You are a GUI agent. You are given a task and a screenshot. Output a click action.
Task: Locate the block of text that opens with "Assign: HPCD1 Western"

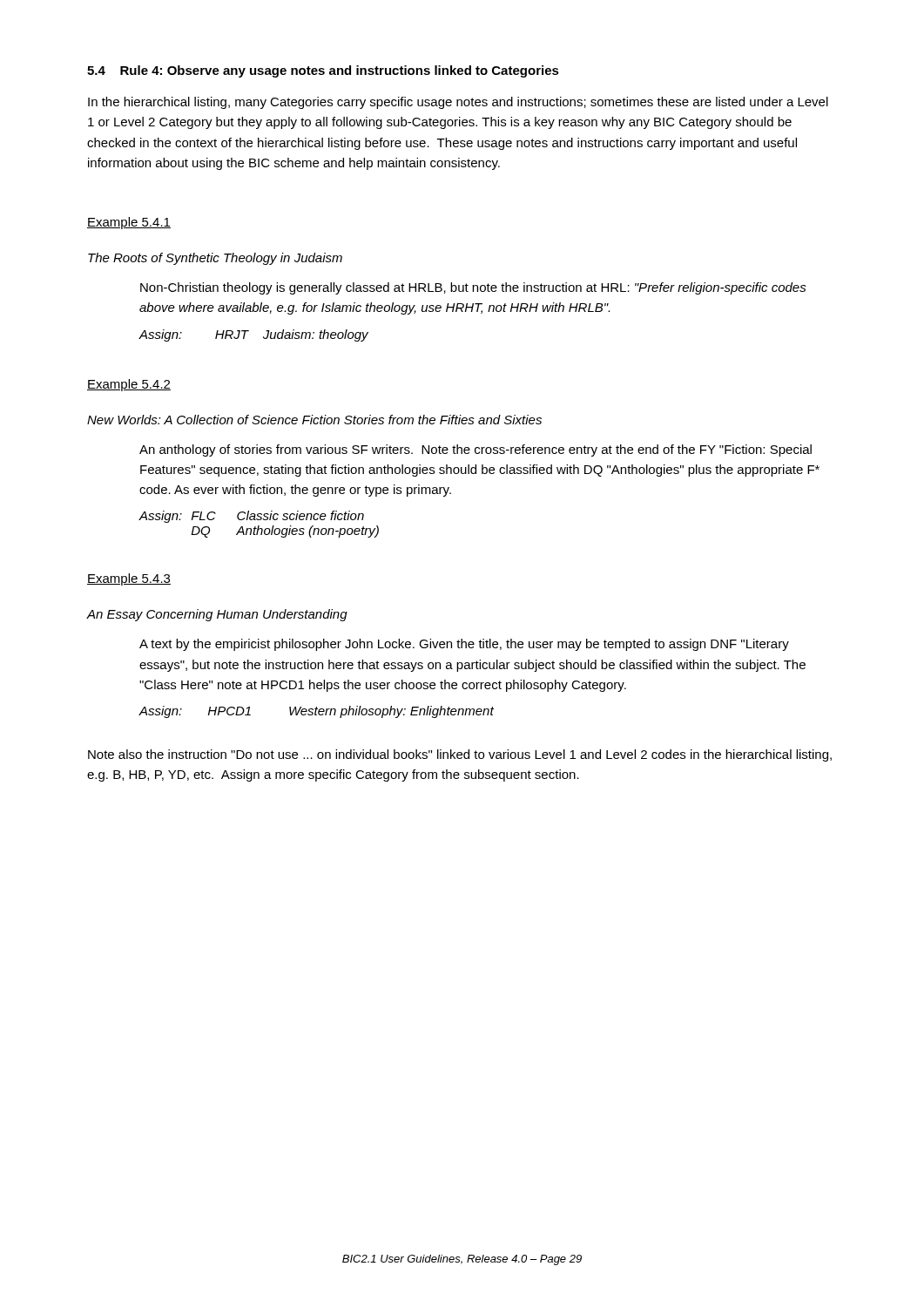click(316, 711)
